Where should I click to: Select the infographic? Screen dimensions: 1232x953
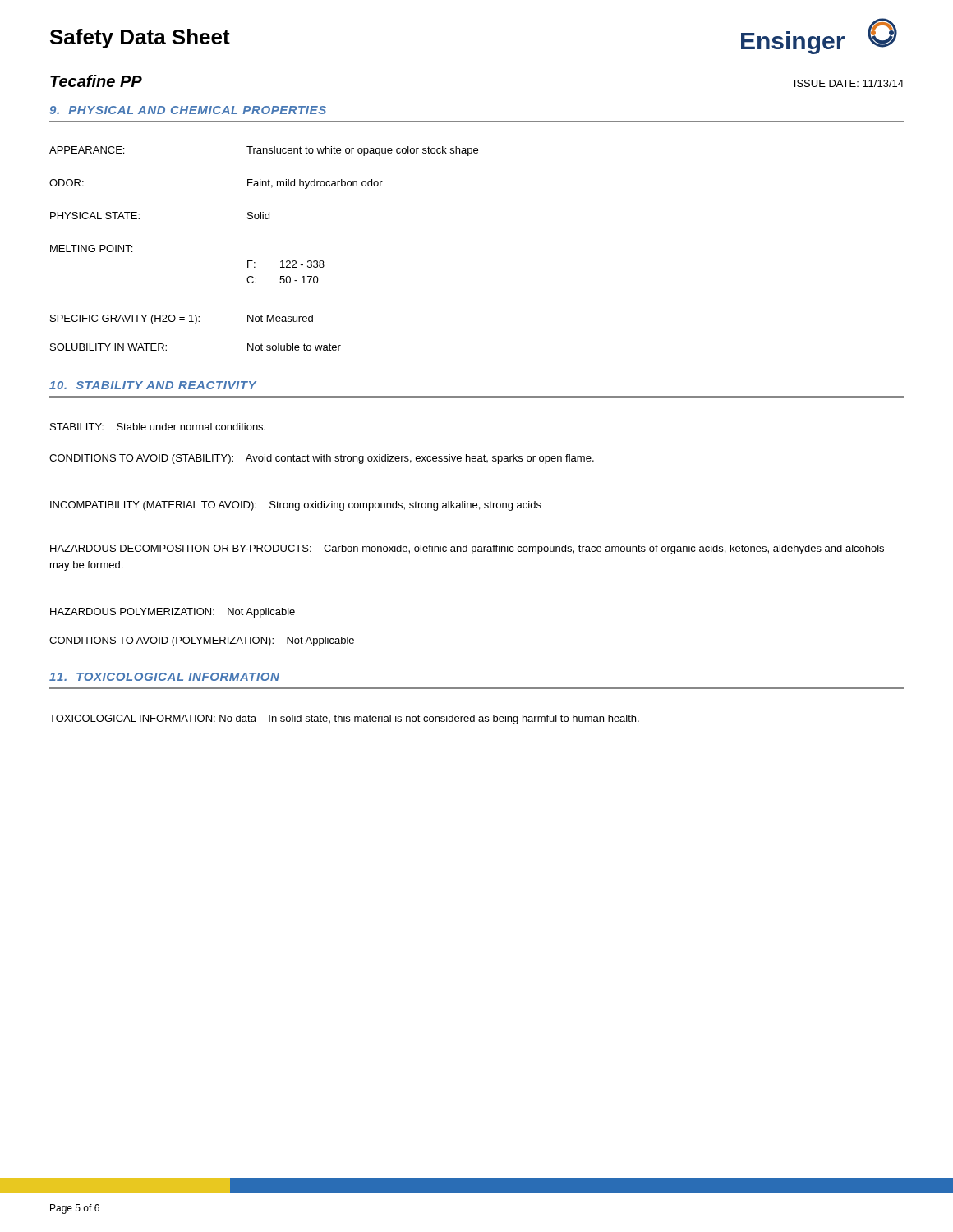(x=476, y=1185)
